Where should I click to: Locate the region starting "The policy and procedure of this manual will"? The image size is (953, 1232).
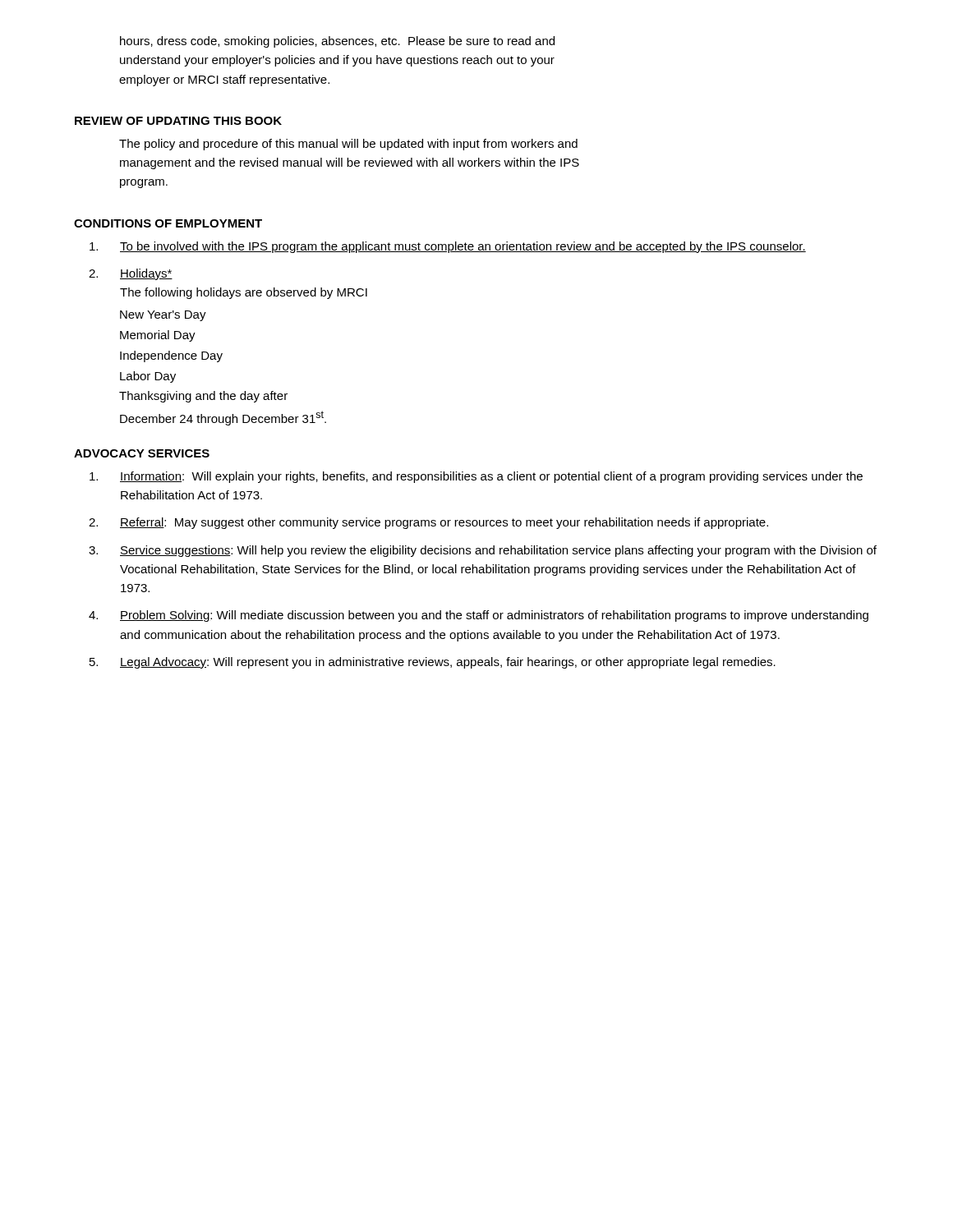pyautogui.click(x=349, y=162)
